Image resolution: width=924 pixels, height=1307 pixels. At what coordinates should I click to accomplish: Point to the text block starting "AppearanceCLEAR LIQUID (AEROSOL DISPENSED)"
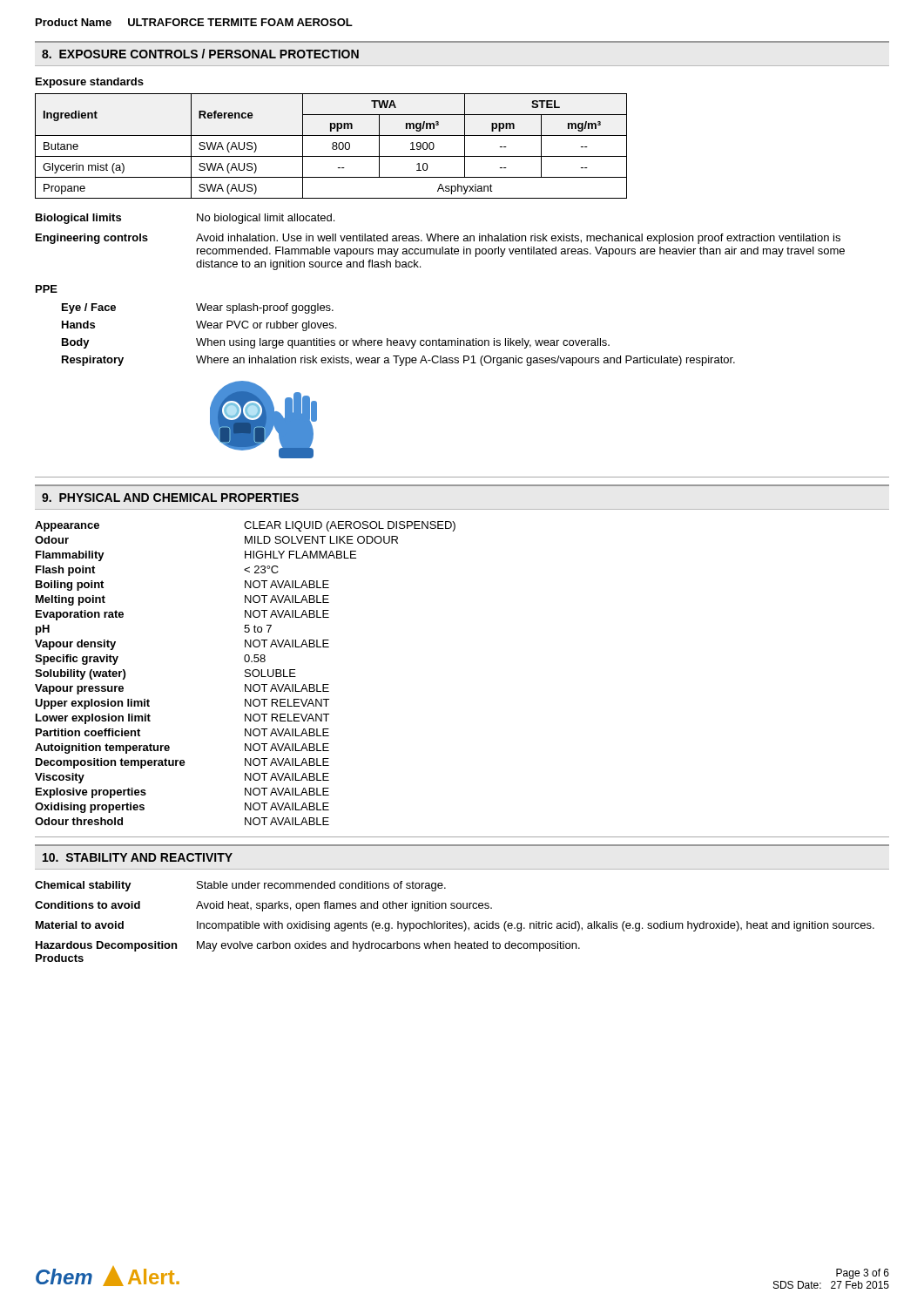click(x=462, y=525)
